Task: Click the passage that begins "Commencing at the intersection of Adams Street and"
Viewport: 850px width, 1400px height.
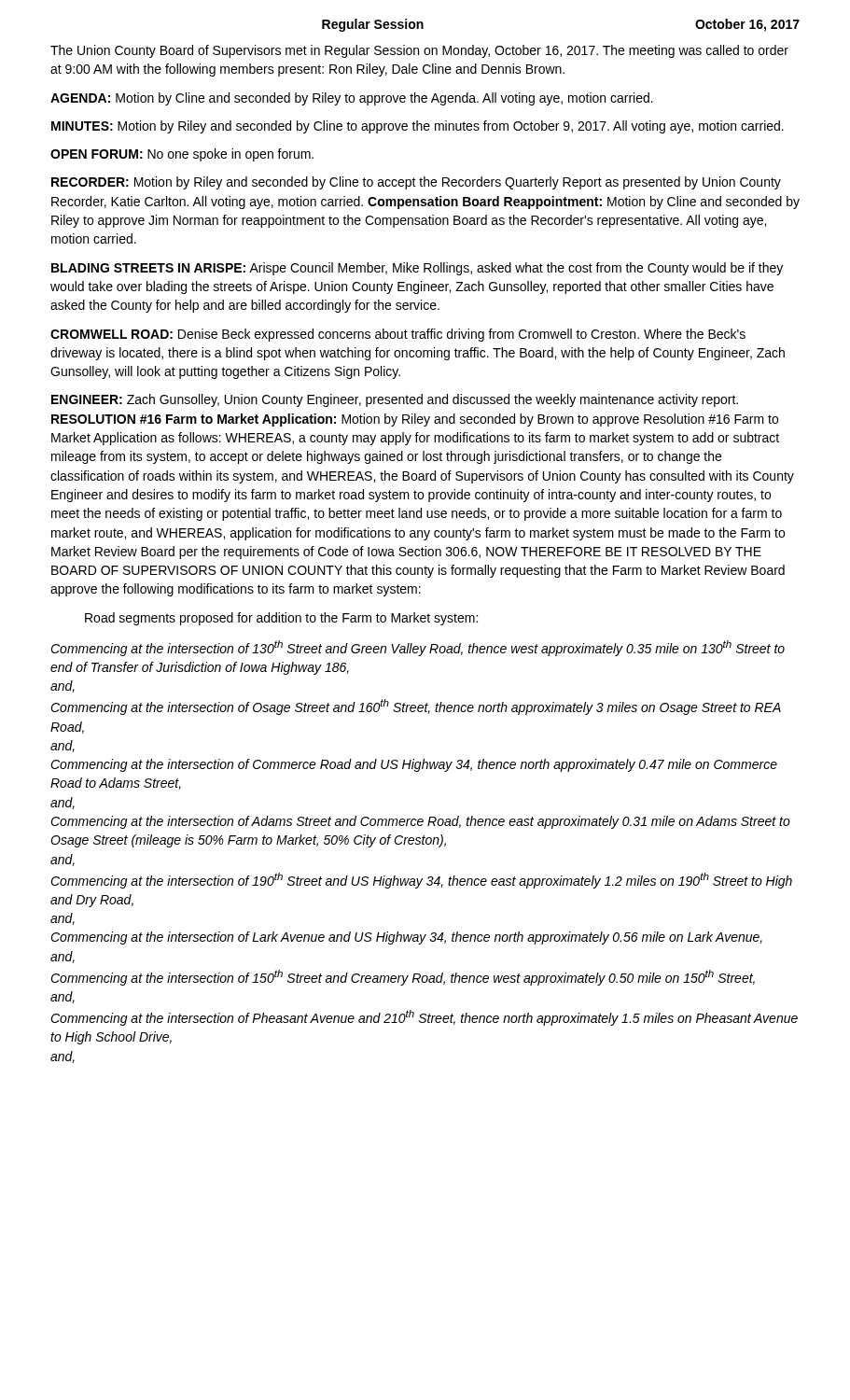Action: (425, 840)
